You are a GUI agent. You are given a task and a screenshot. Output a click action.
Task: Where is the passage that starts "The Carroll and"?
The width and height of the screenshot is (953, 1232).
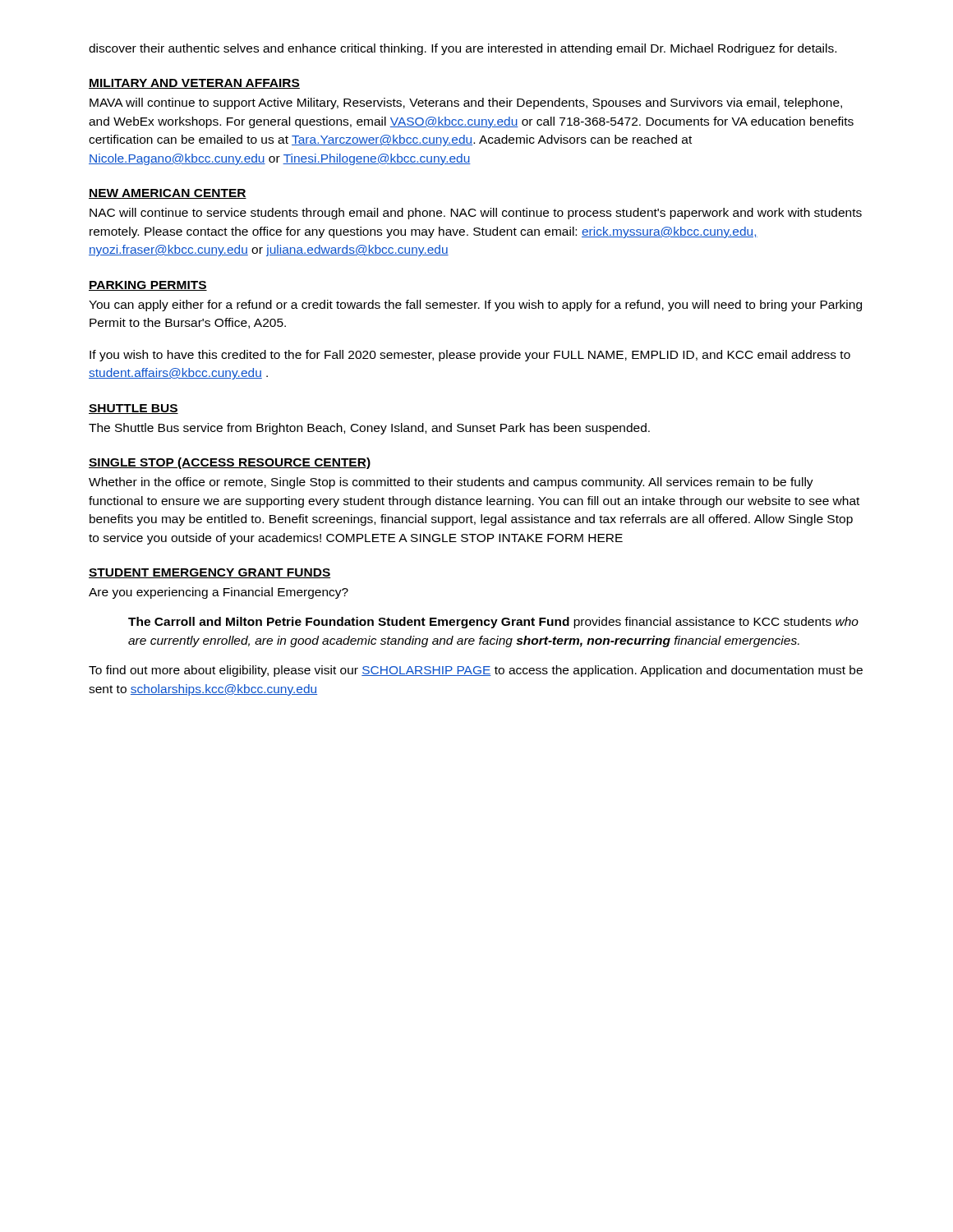click(496, 632)
